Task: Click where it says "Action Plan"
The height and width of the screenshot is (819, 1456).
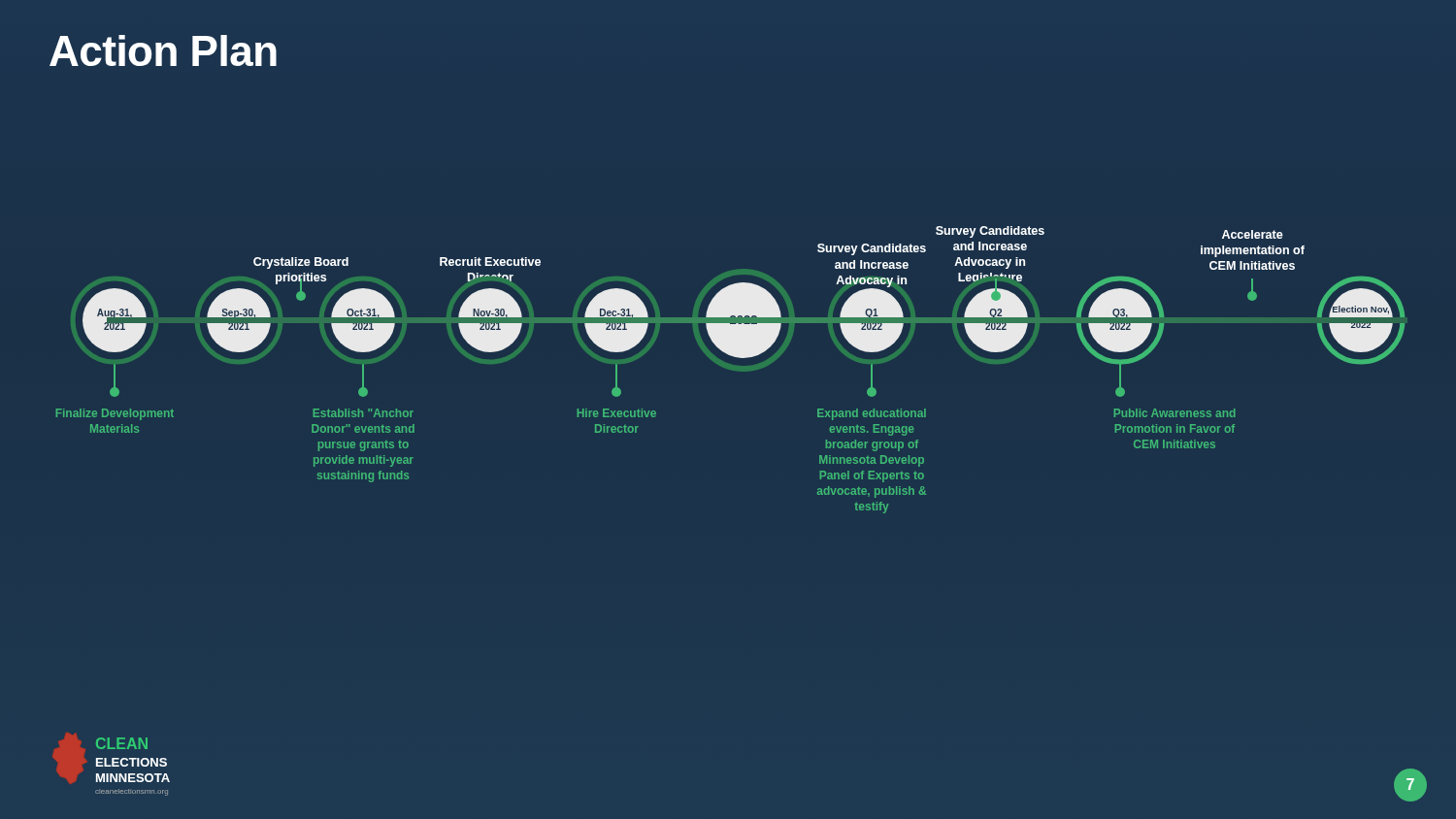Action: [x=163, y=51]
